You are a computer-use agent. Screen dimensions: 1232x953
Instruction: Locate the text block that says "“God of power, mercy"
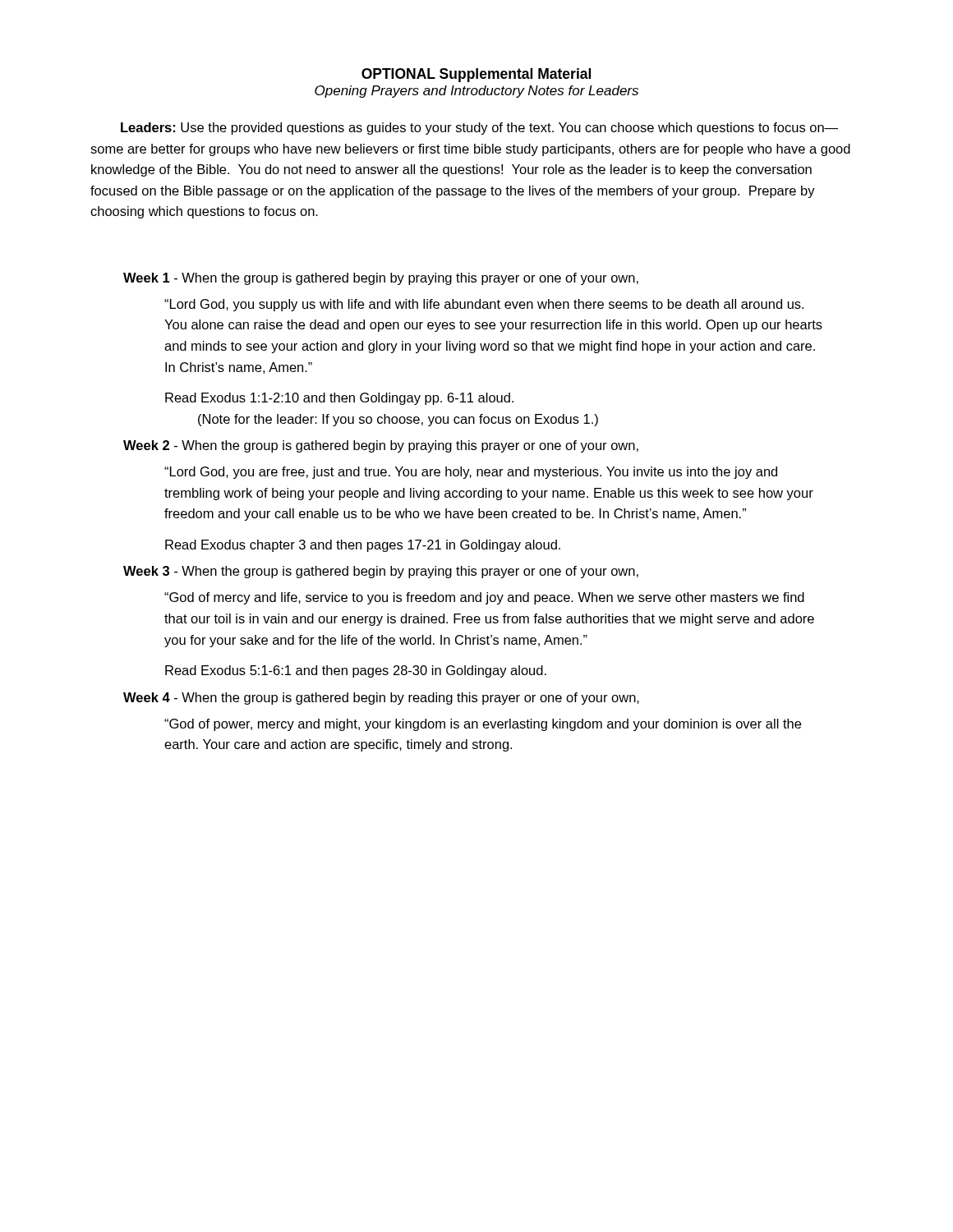[483, 734]
